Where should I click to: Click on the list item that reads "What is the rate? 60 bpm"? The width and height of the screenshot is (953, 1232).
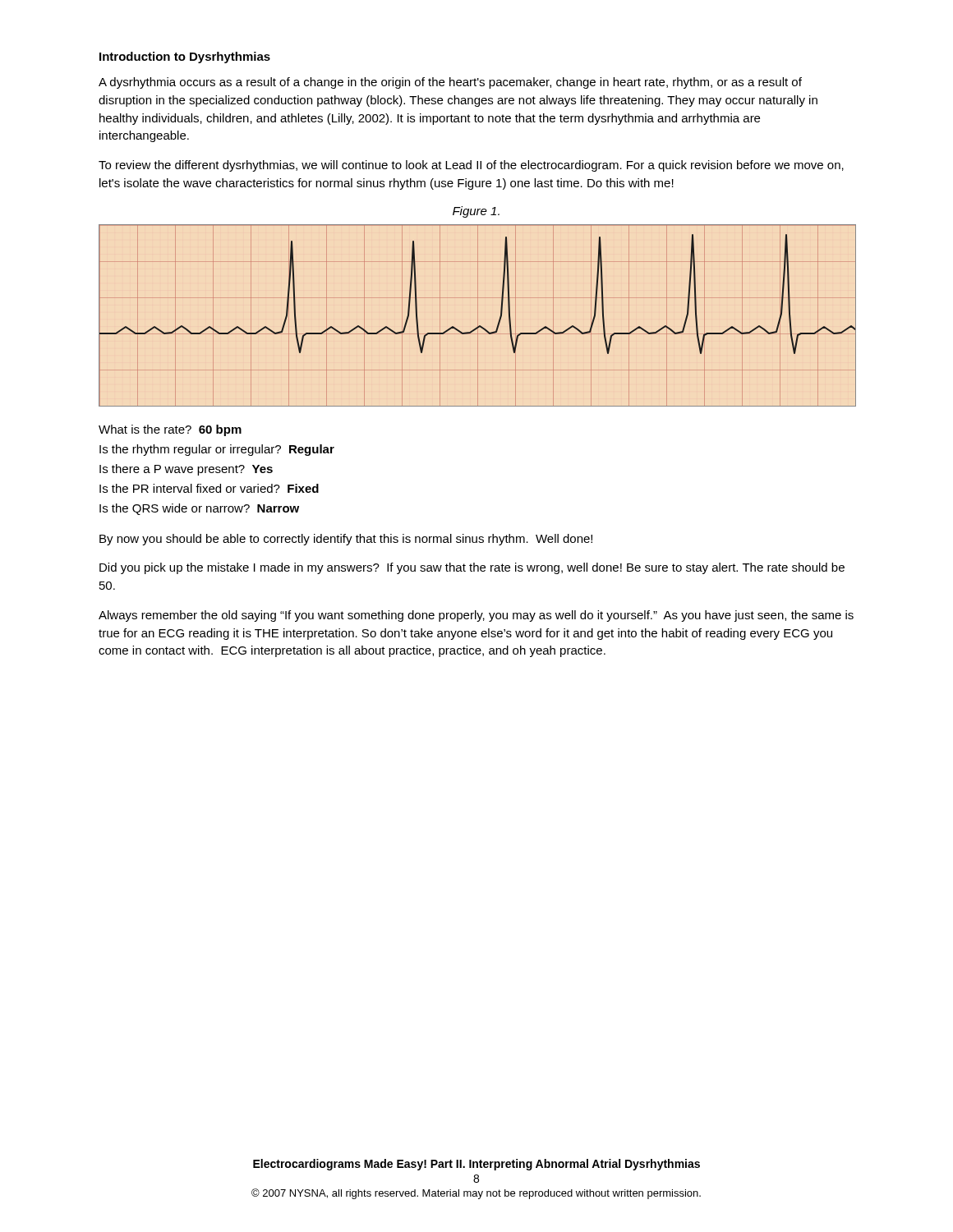point(170,429)
